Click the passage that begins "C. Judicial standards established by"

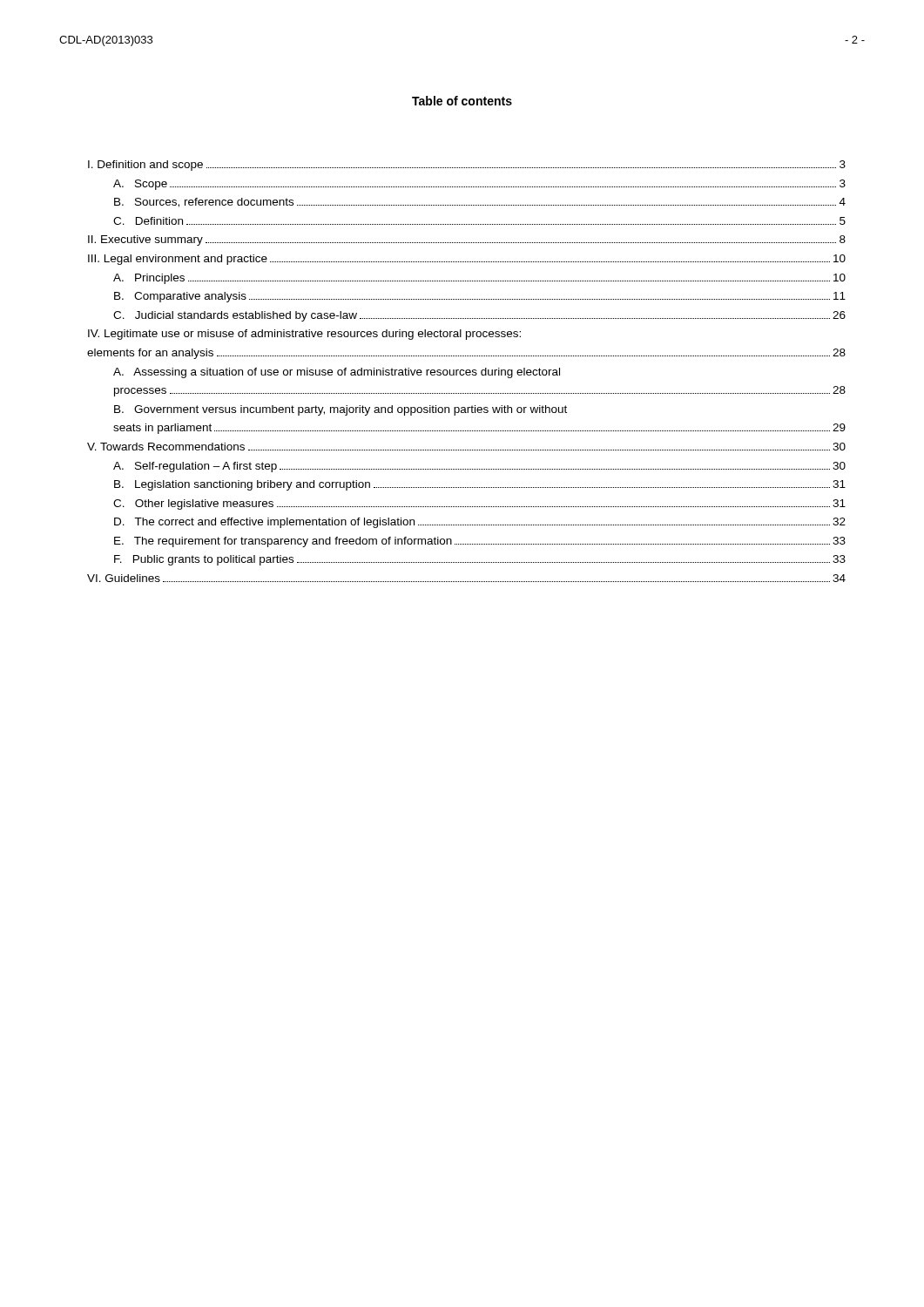[479, 315]
